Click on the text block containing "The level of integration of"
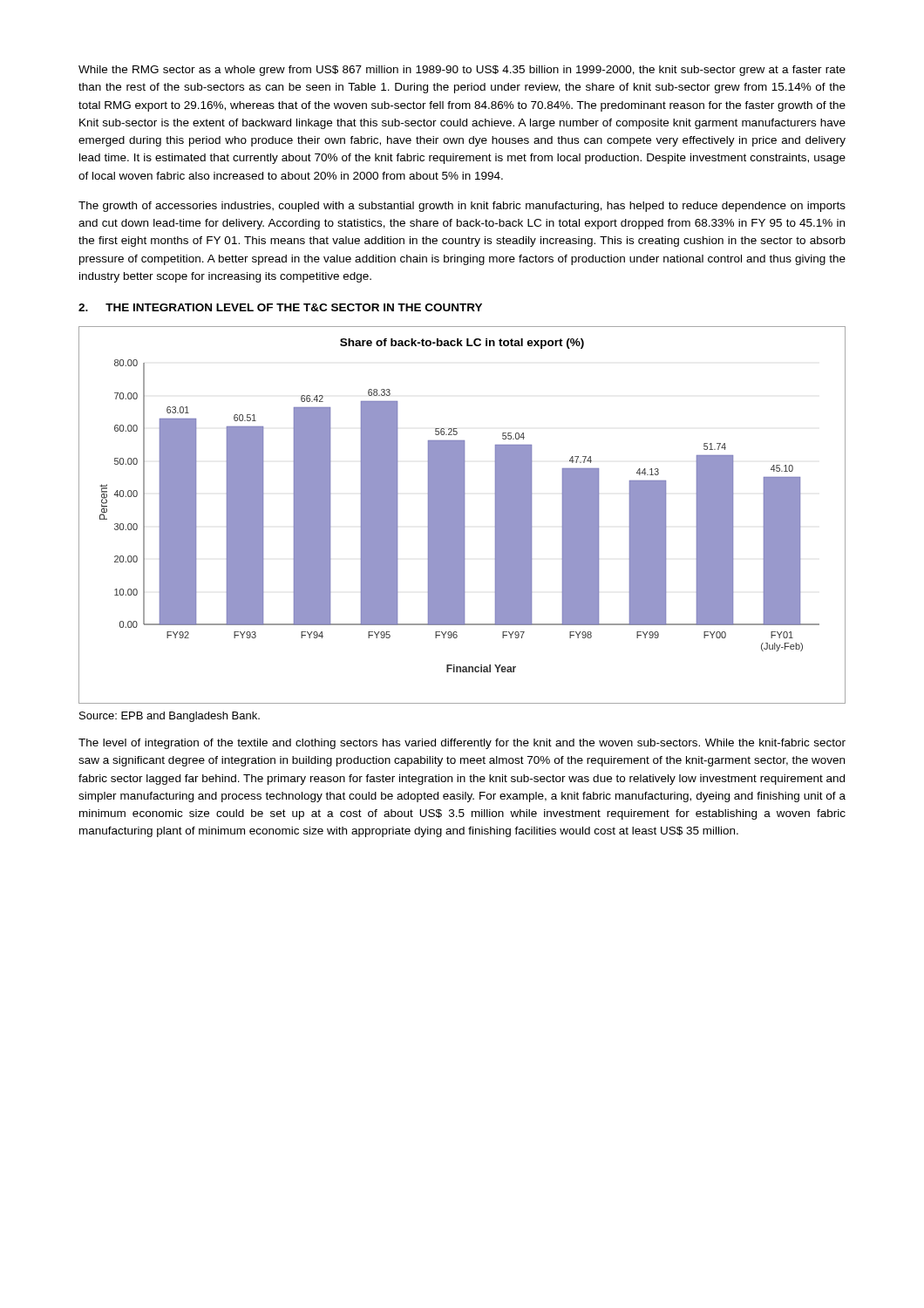 coord(462,787)
